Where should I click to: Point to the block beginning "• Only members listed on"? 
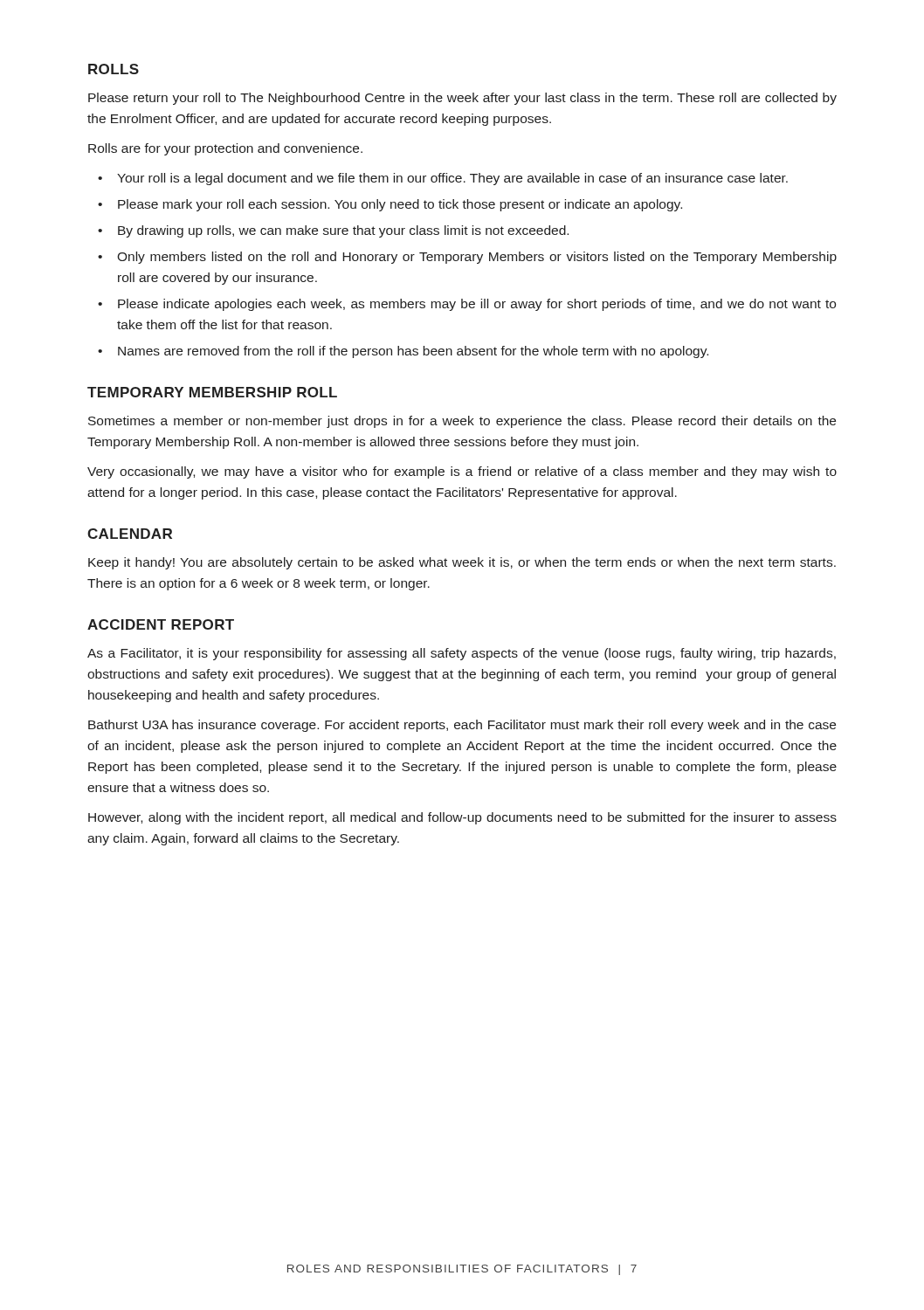click(x=467, y=267)
